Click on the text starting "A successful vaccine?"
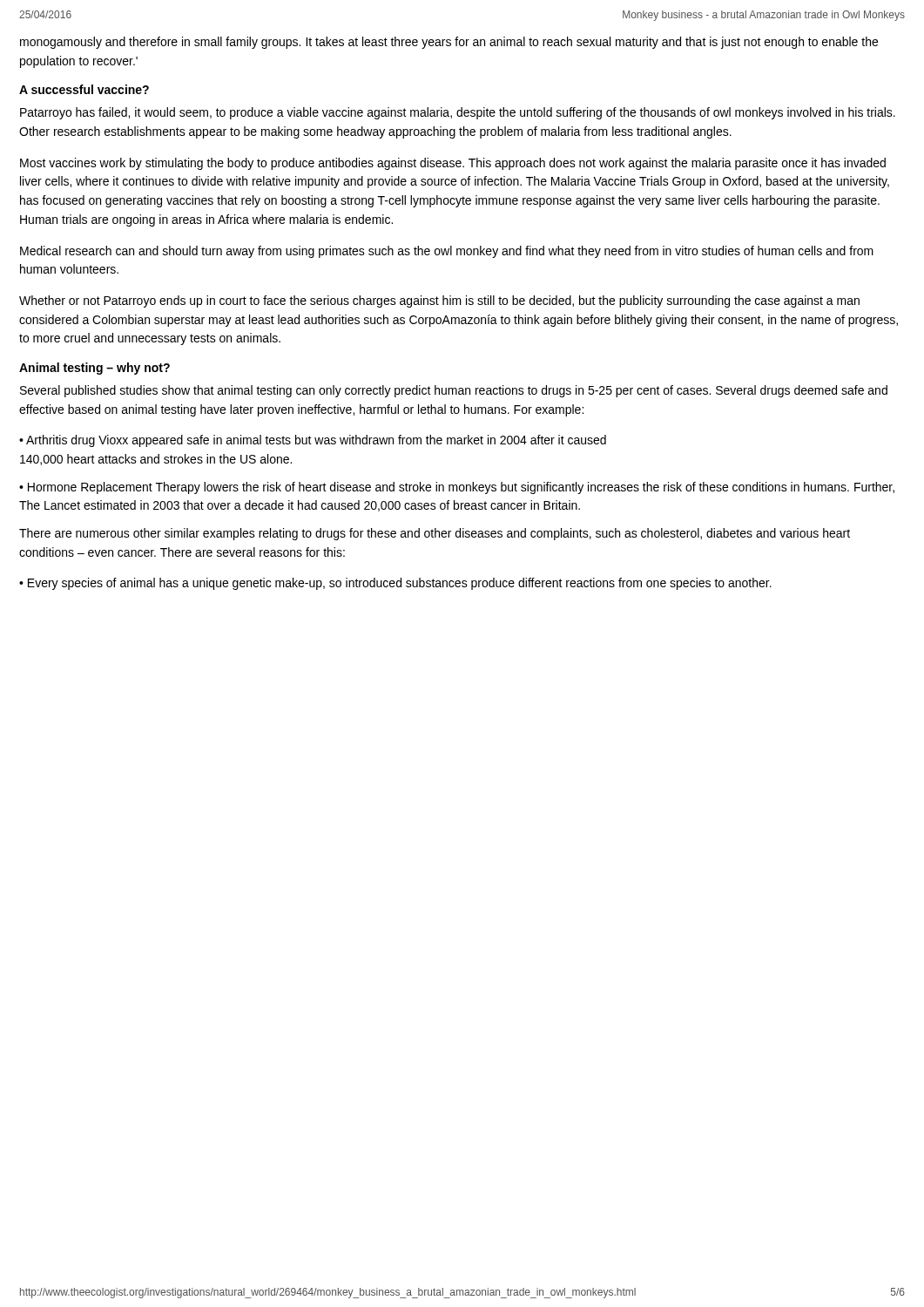 coord(84,90)
